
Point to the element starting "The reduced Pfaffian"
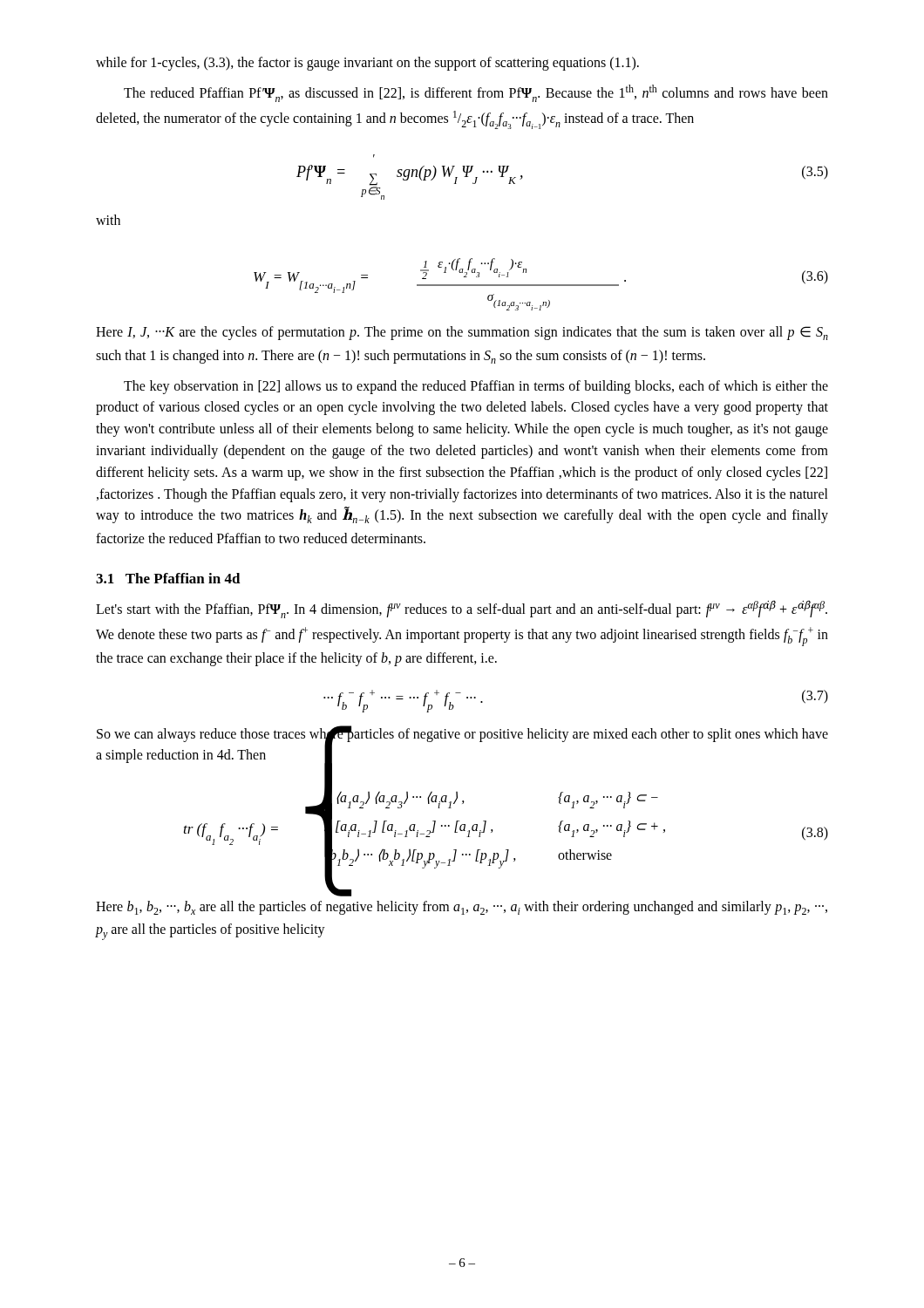(462, 108)
